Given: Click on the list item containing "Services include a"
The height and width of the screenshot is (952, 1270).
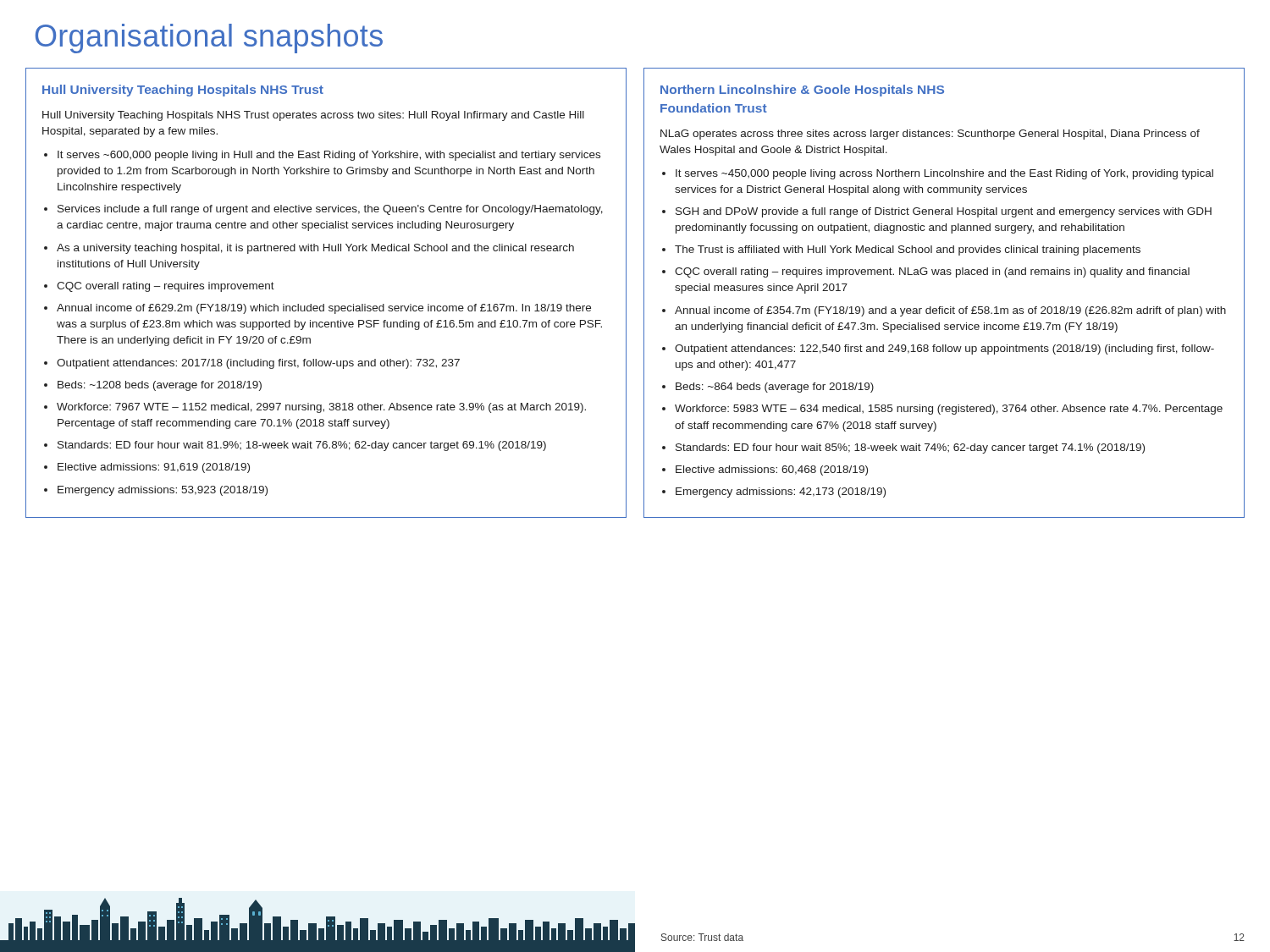Looking at the screenshot, I should click(x=330, y=217).
